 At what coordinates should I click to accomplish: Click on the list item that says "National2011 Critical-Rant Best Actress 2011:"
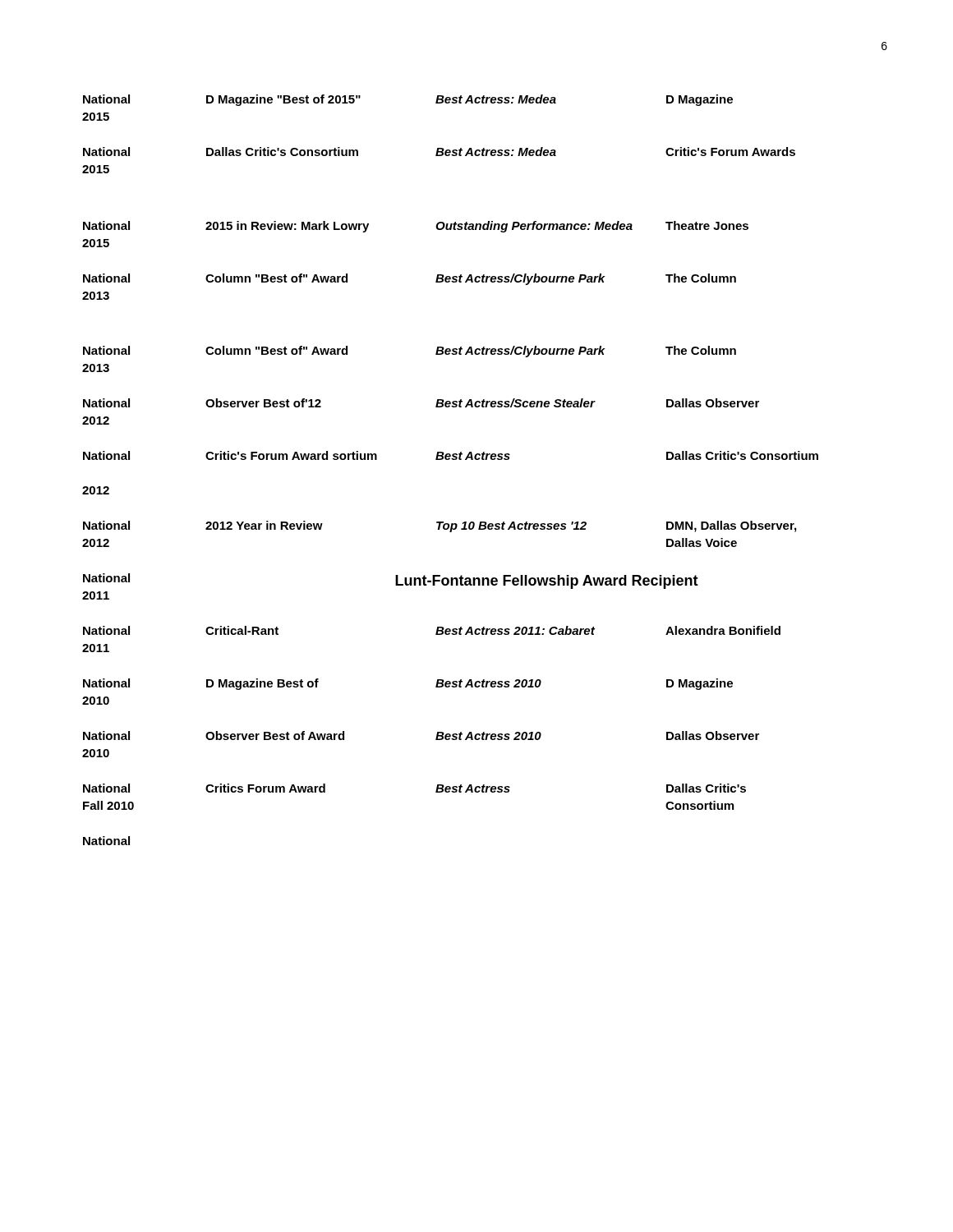[x=476, y=639]
